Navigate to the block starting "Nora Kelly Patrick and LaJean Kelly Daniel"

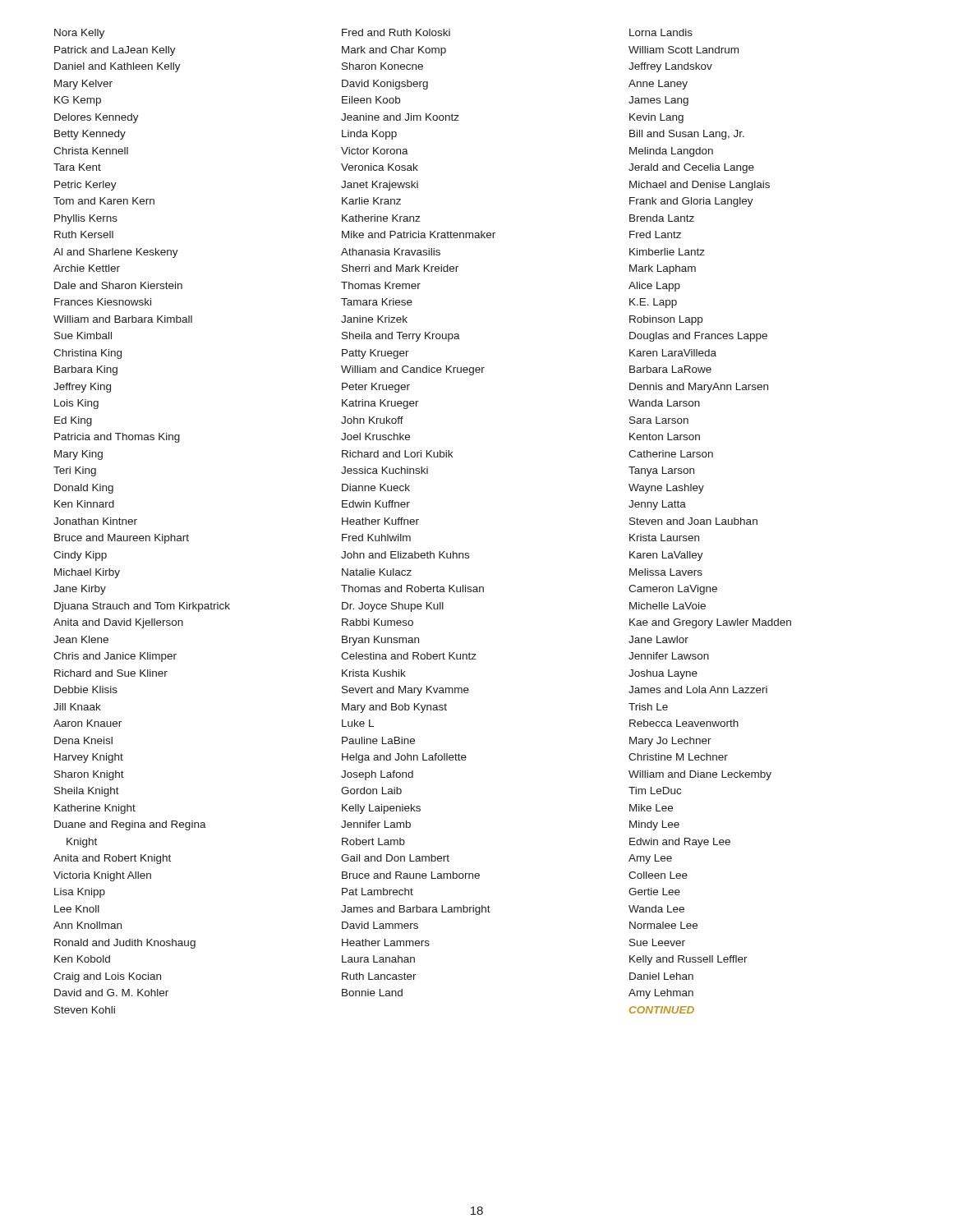pyautogui.click(x=189, y=522)
